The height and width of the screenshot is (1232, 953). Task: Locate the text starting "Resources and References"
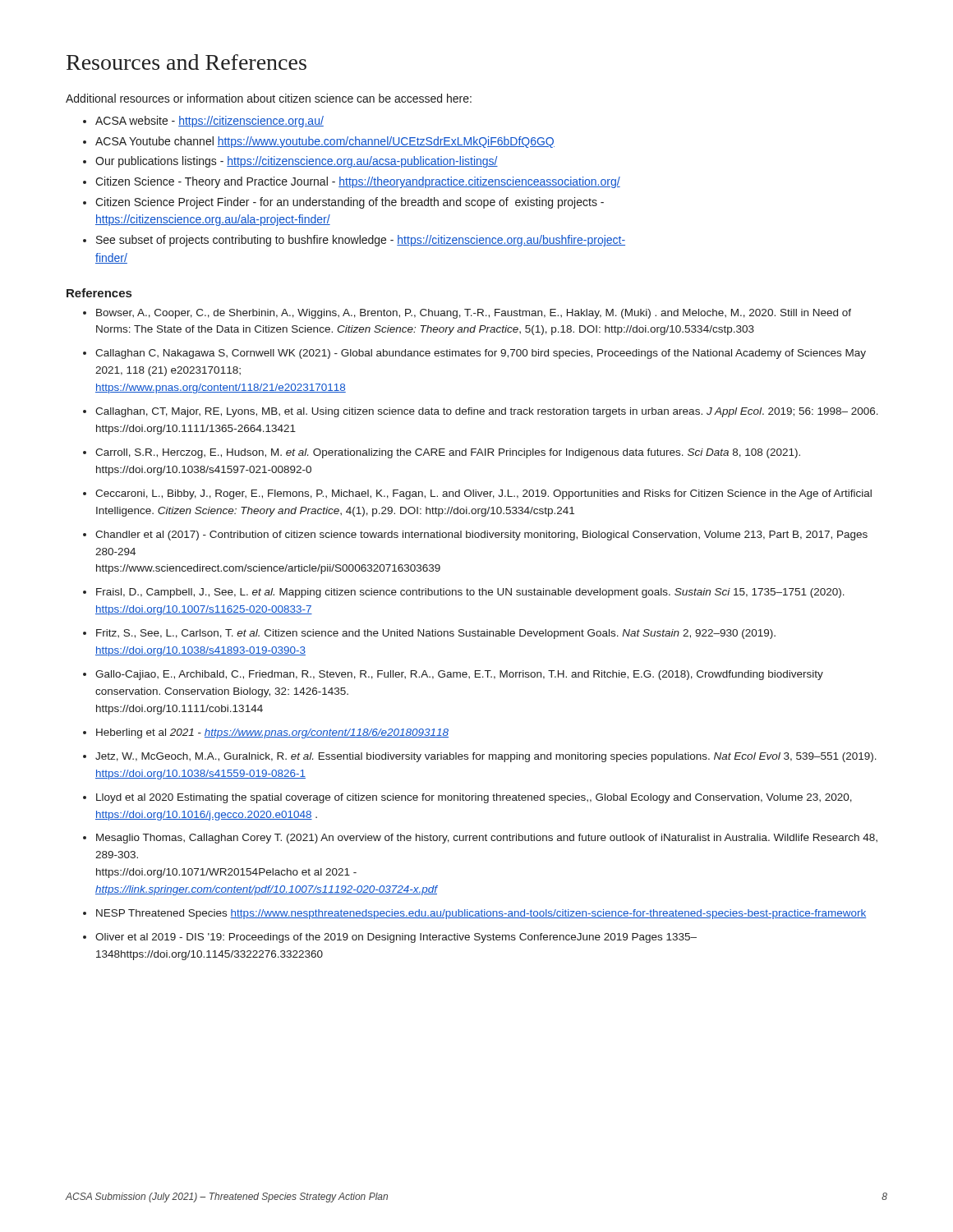[x=186, y=62]
